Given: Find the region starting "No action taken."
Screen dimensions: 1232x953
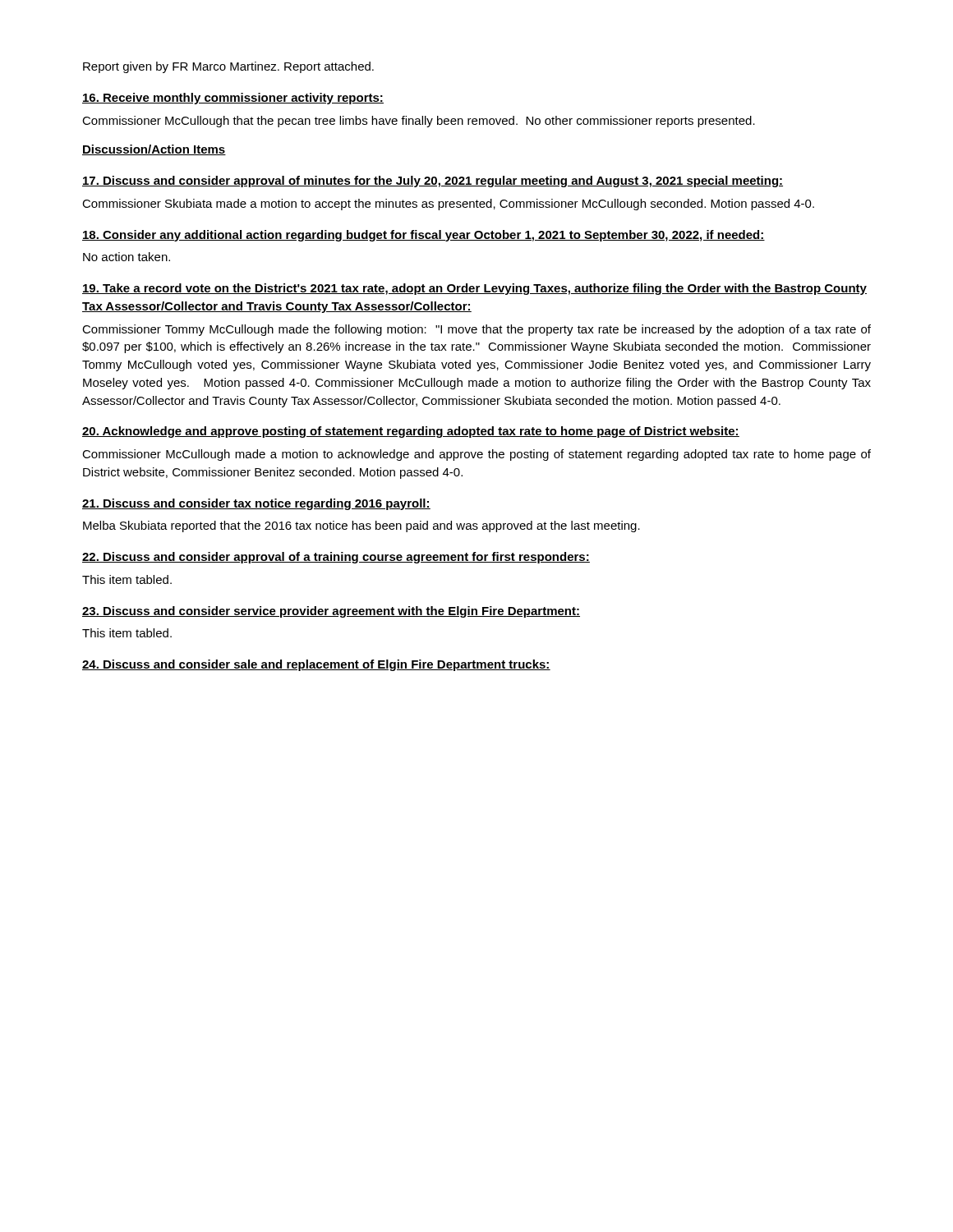Looking at the screenshot, I should (127, 257).
